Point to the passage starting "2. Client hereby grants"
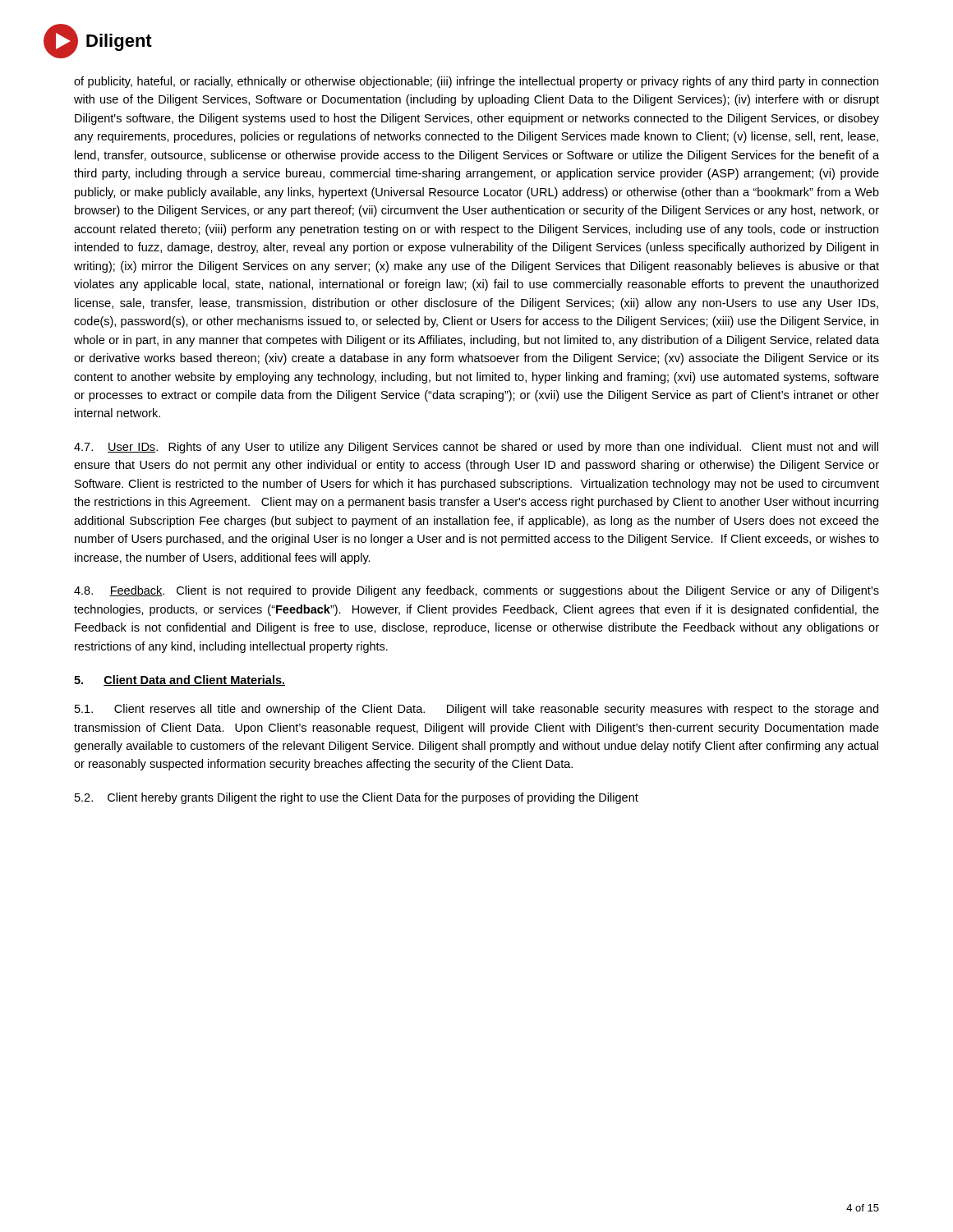 pos(356,797)
